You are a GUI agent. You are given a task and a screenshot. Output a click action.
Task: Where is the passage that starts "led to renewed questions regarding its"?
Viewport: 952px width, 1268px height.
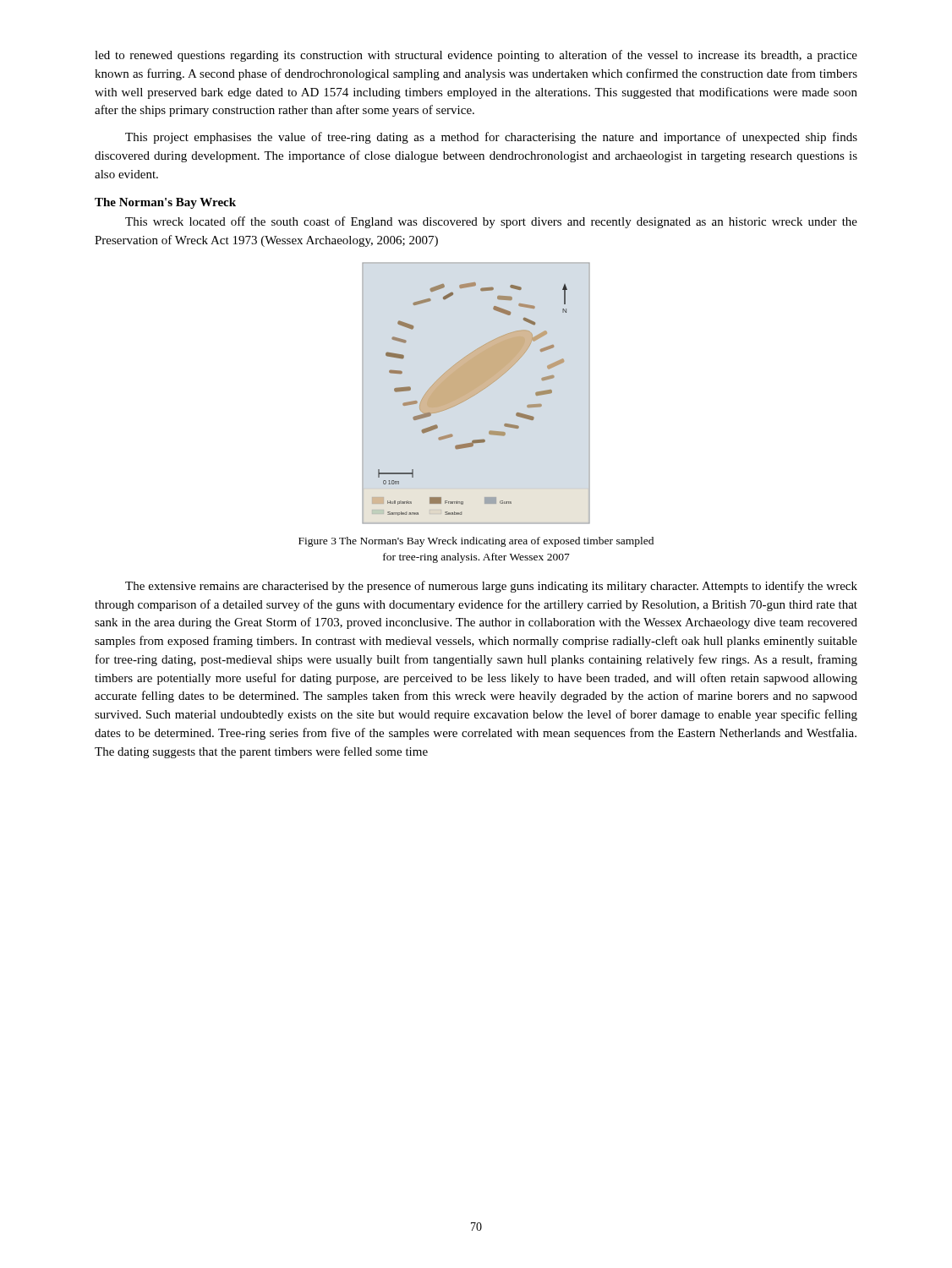click(476, 83)
